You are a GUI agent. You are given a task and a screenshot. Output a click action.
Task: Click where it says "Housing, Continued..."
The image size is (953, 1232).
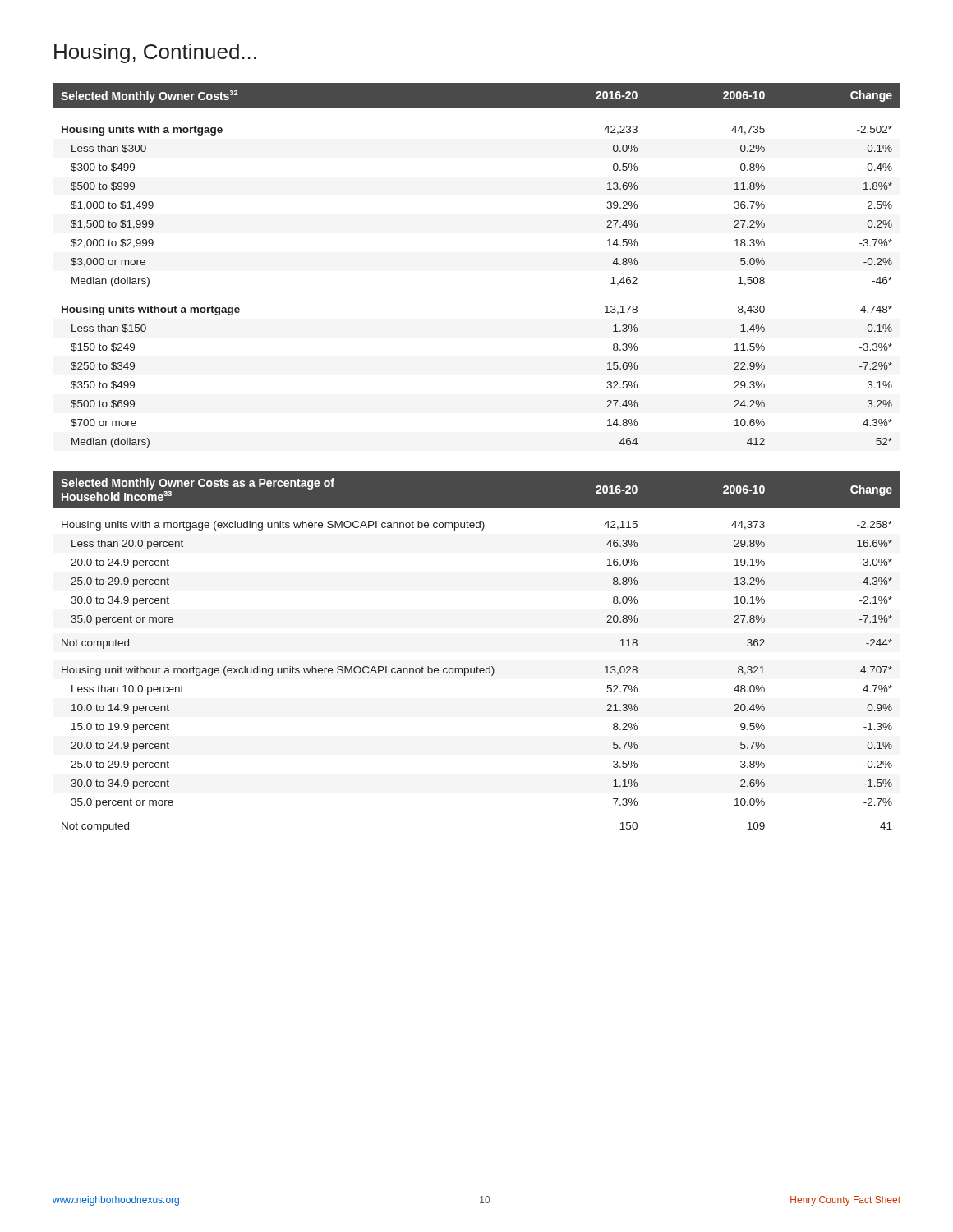(x=155, y=53)
